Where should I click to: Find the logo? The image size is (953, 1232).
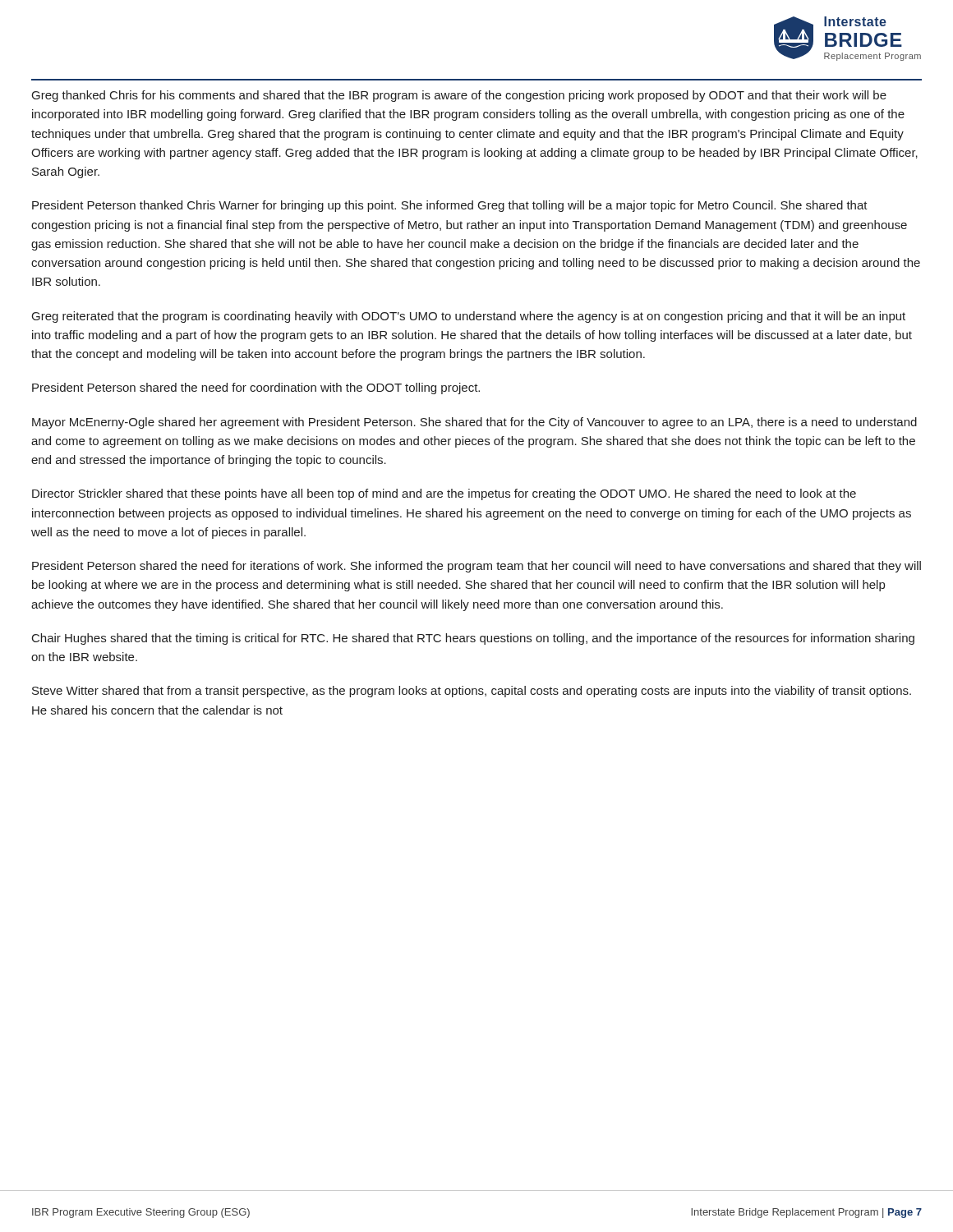846,38
